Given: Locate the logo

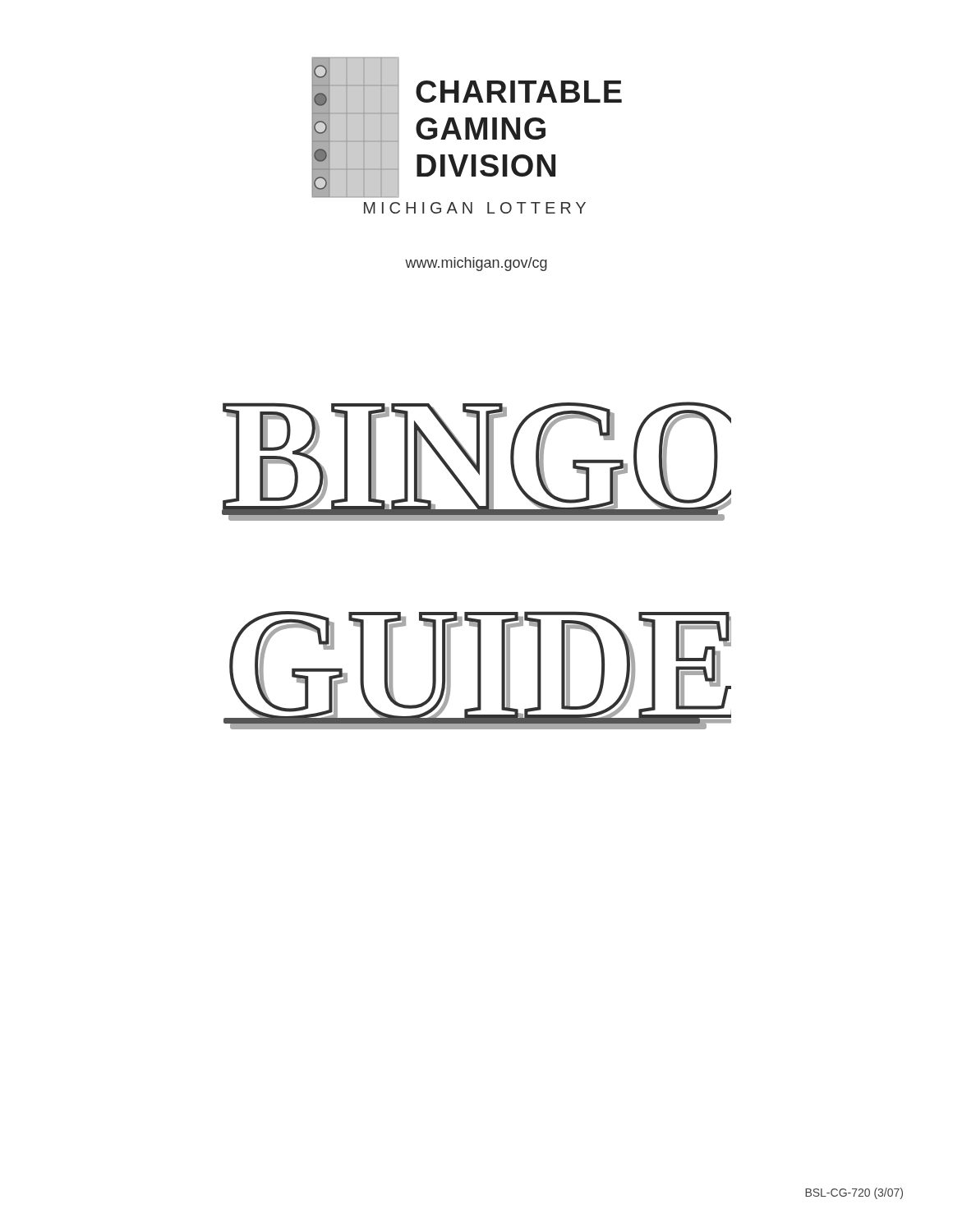Looking at the screenshot, I should tap(476, 150).
